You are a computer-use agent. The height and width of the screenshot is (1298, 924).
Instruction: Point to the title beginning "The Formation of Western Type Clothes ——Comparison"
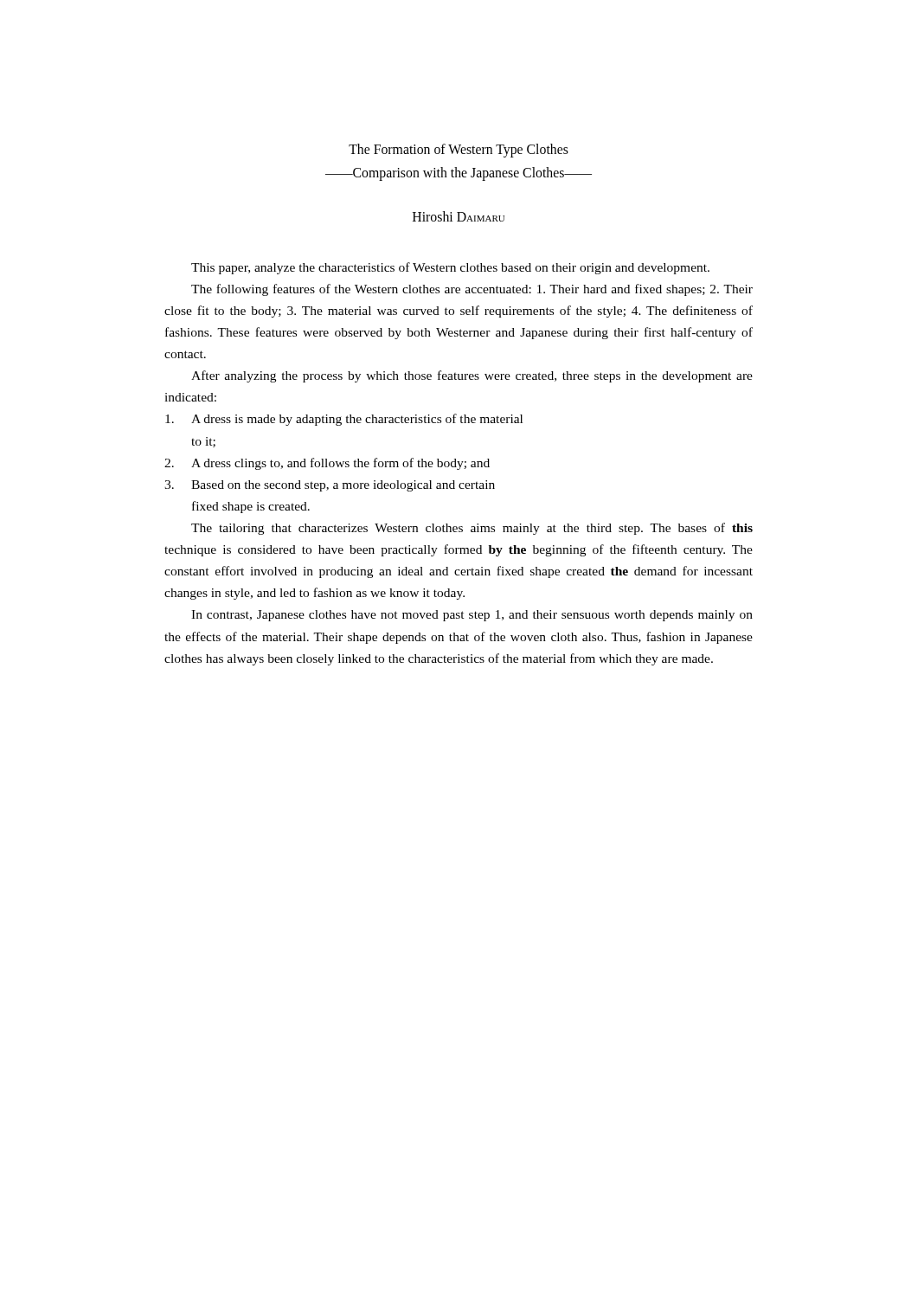click(459, 162)
